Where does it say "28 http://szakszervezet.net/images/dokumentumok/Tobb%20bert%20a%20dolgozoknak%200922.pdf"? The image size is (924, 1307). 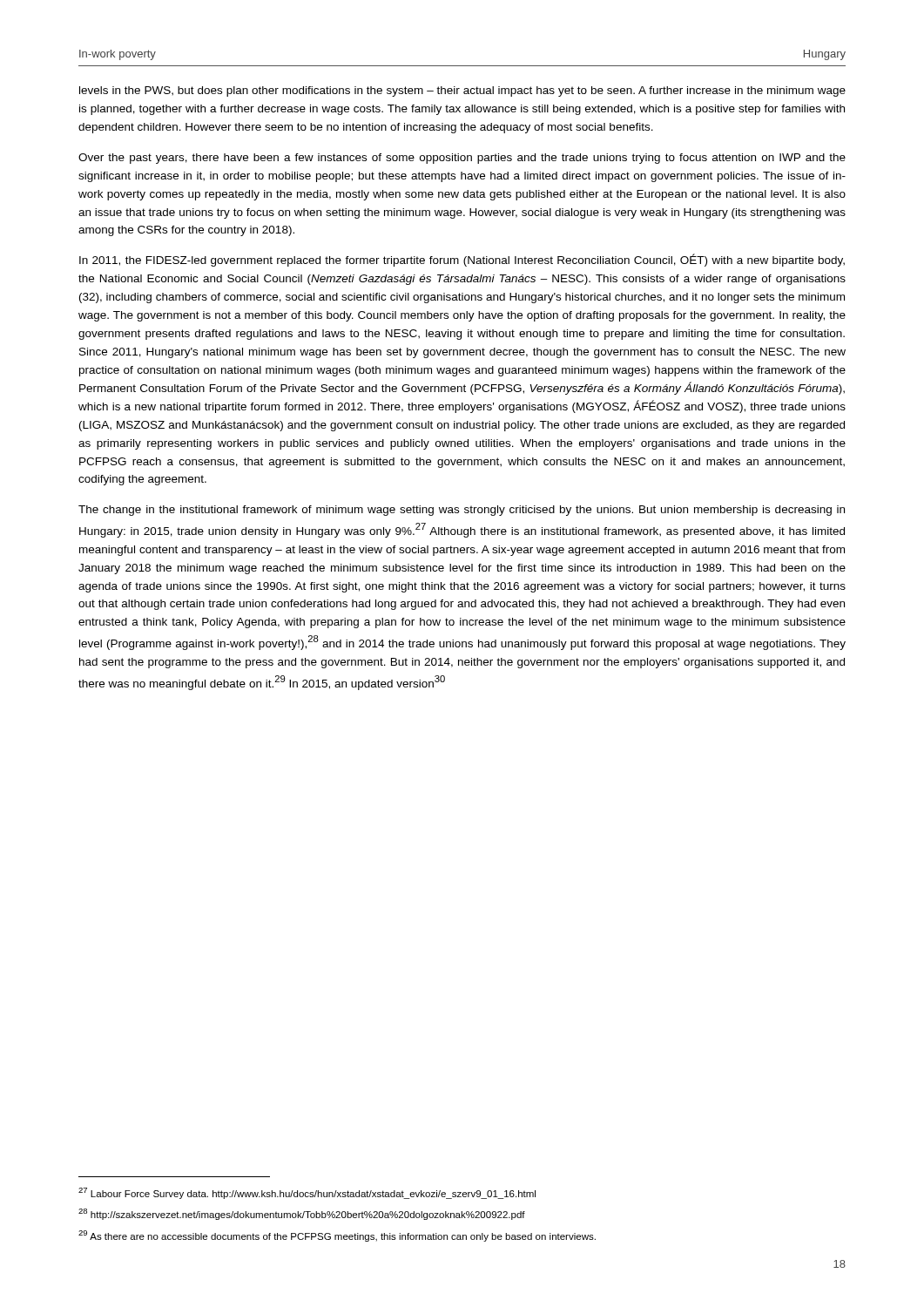tap(302, 1213)
